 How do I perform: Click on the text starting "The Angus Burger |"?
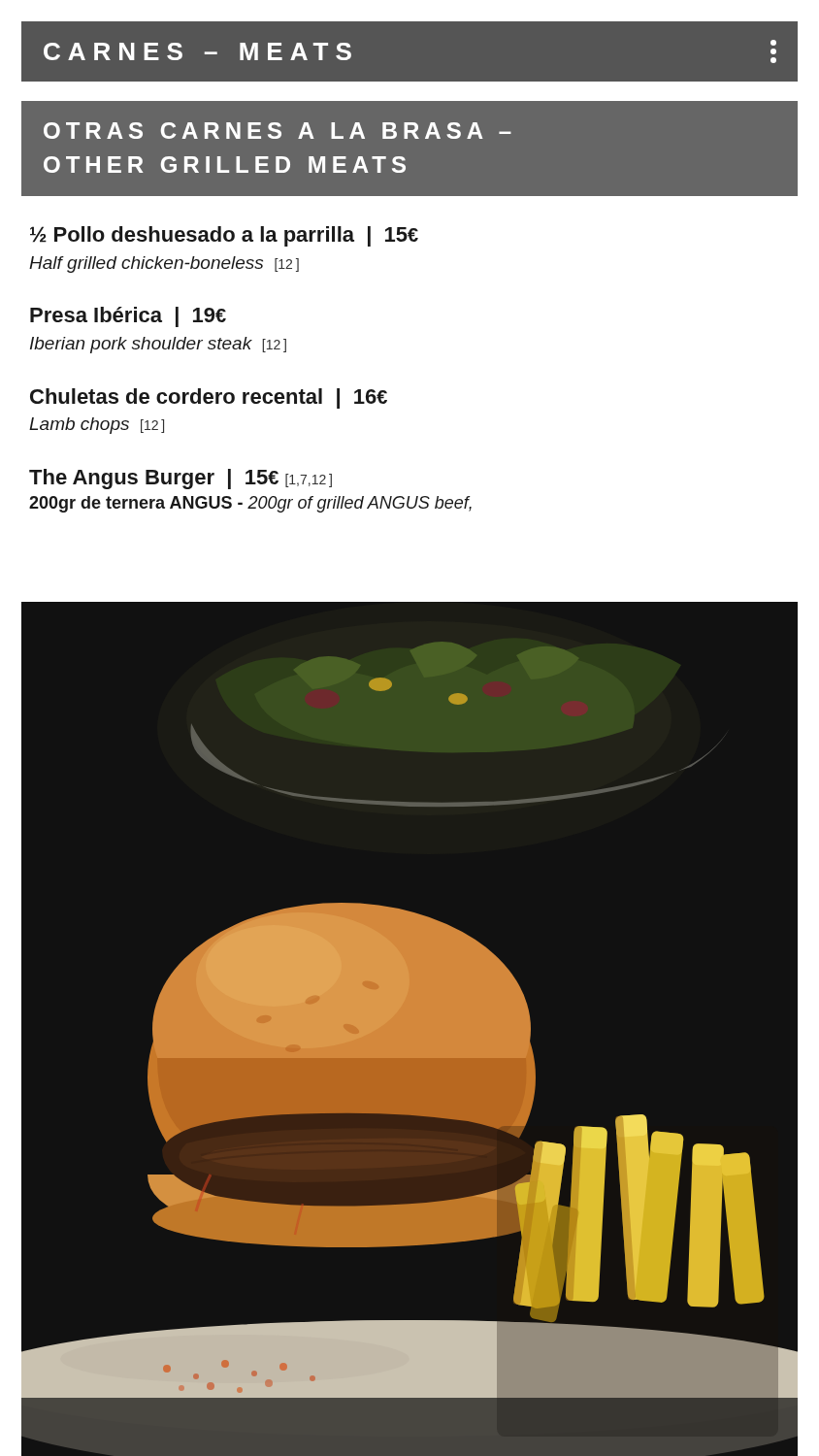410,489
